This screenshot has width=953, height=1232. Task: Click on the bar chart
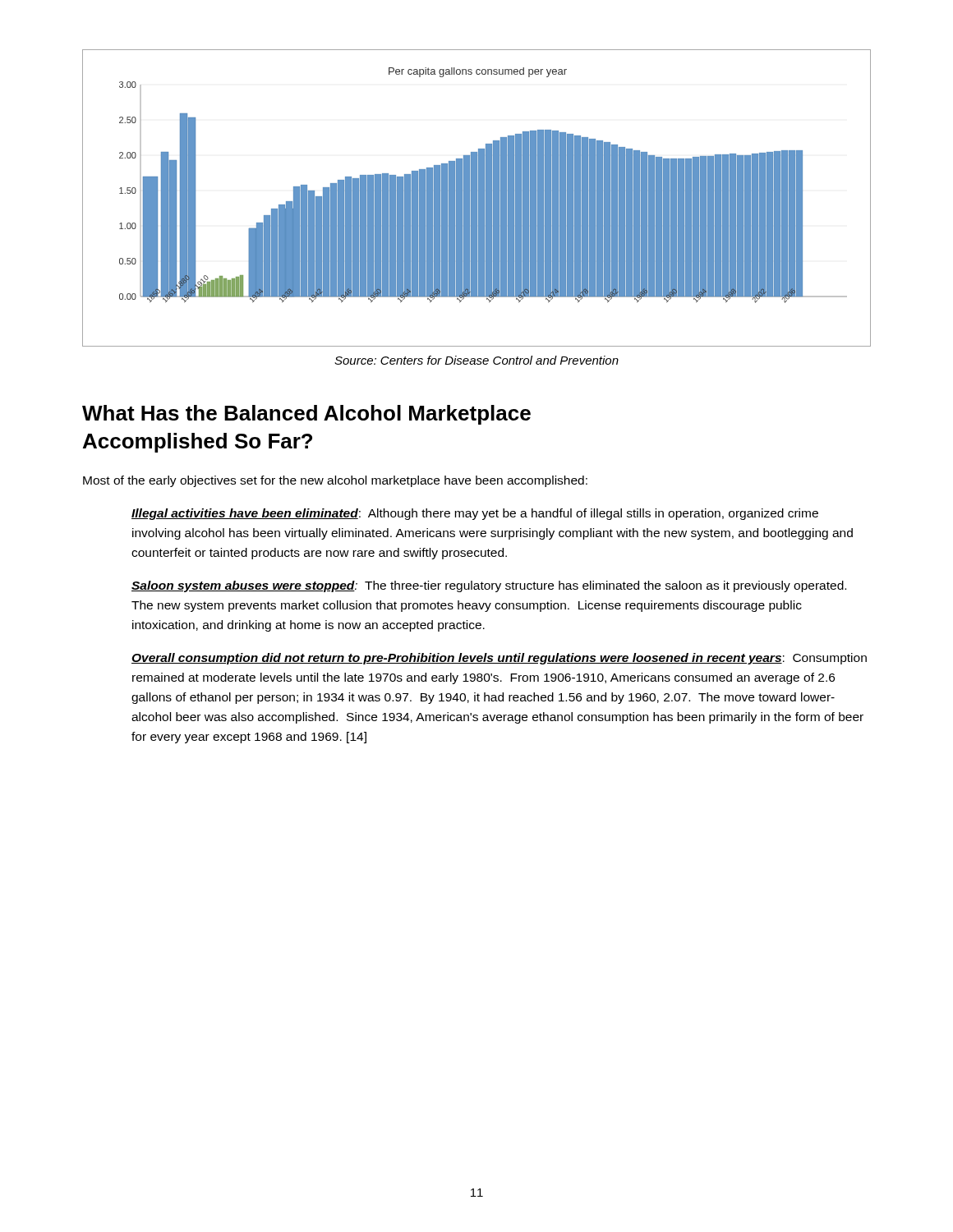[476, 198]
